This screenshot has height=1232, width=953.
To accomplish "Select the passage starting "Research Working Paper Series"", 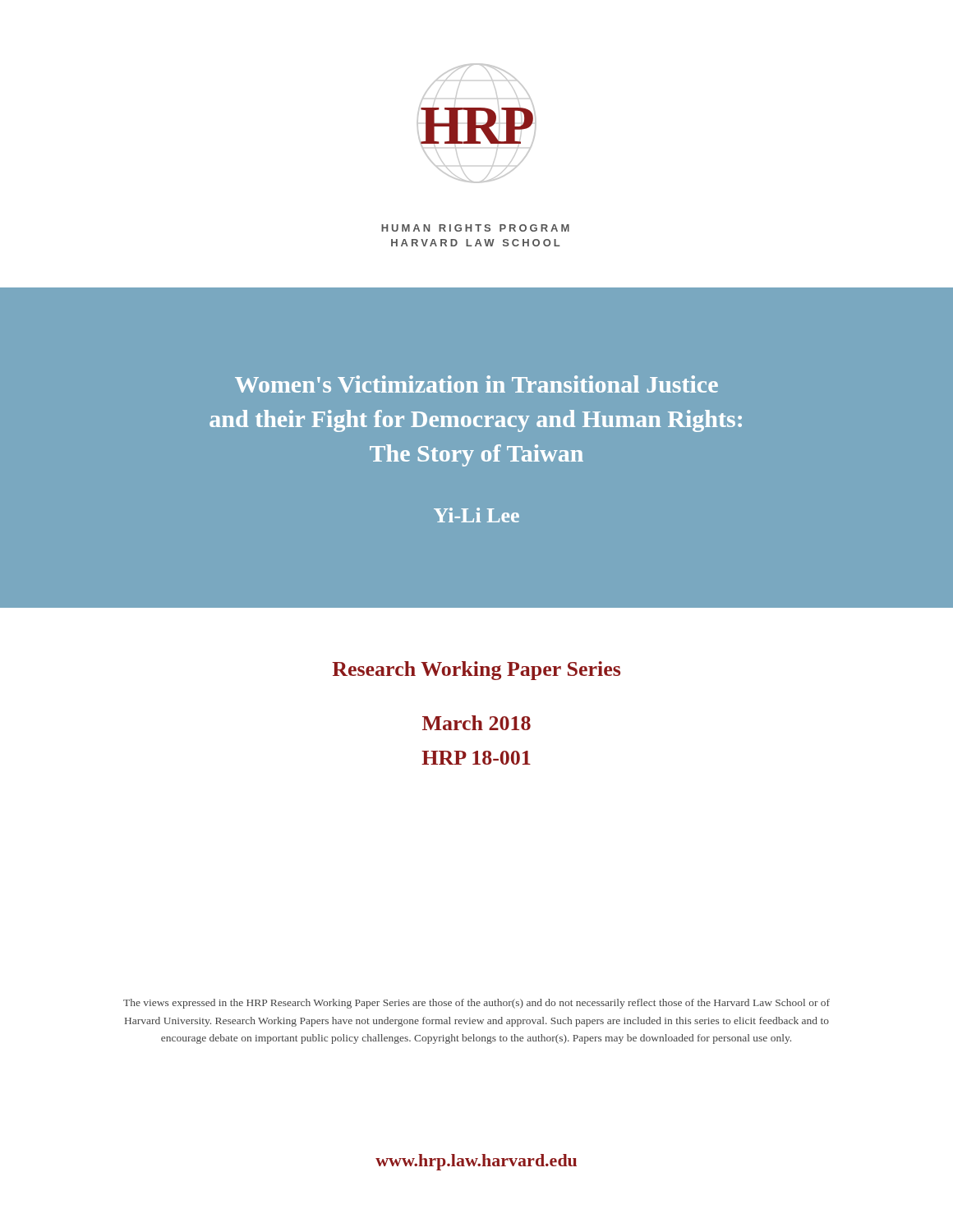I will pyautogui.click(x=476, y=669).
